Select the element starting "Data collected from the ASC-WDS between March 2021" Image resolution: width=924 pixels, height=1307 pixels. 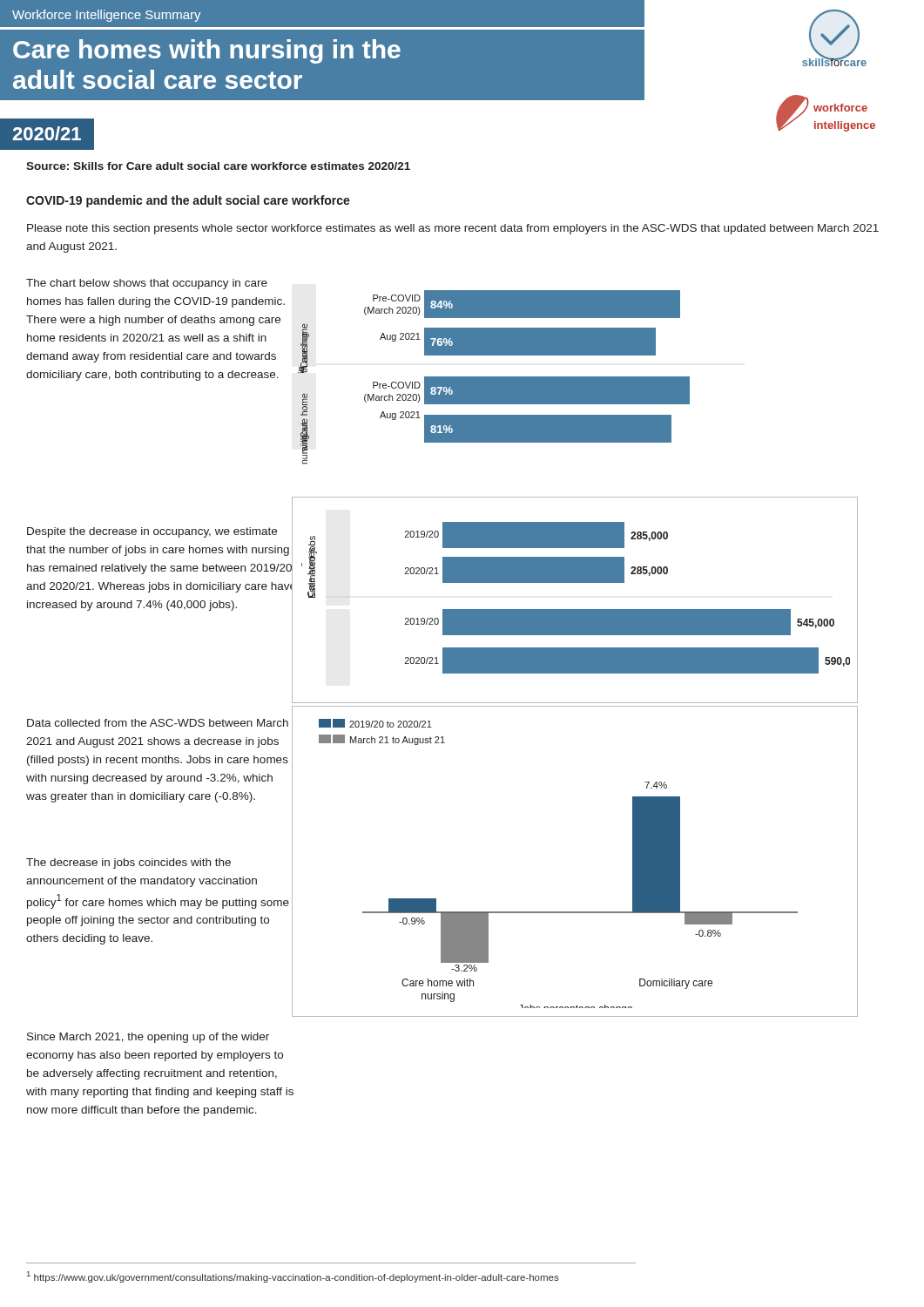[x=157, y=759]
